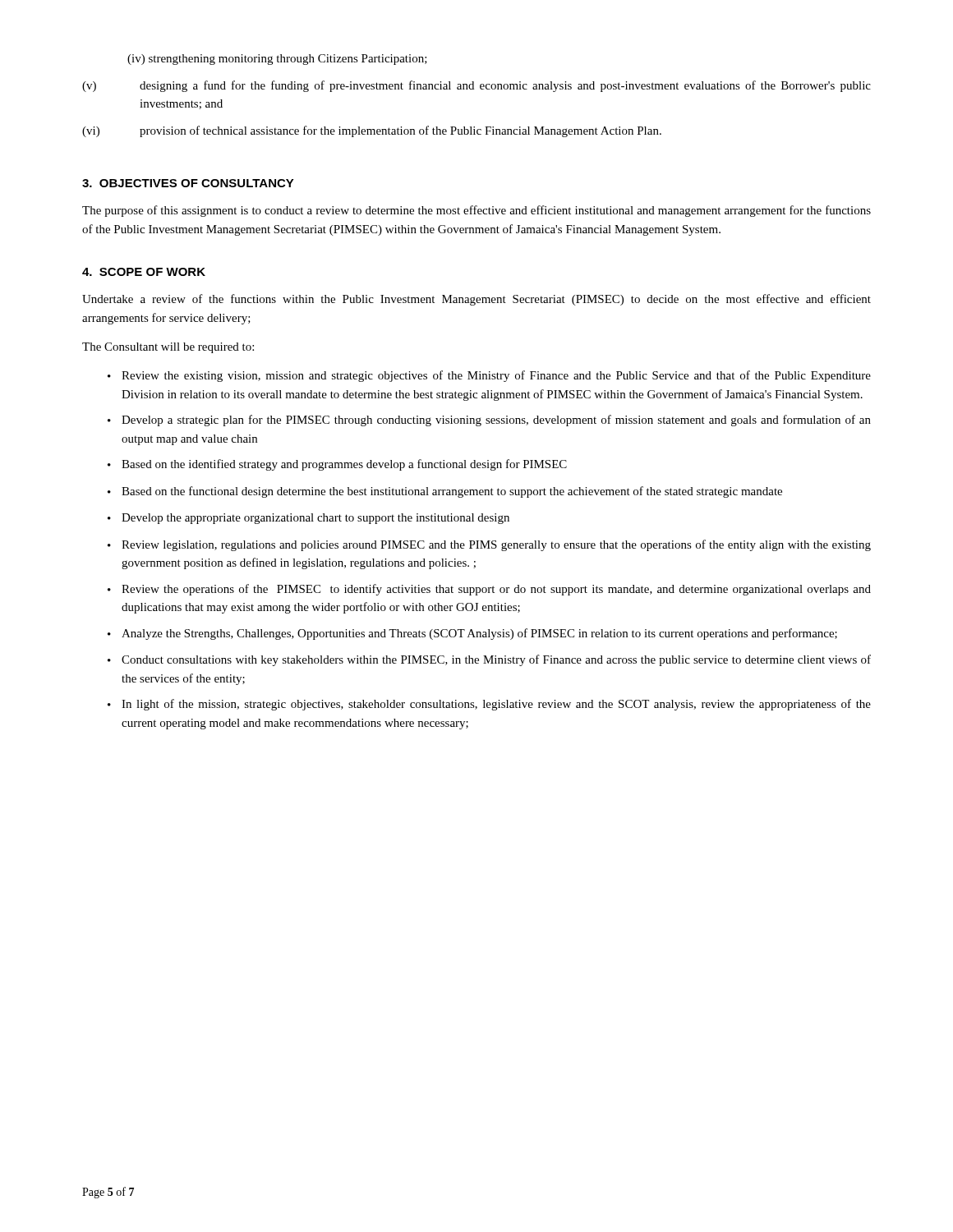Locate the list item that reads "• In light of the"

click(489, 714)
